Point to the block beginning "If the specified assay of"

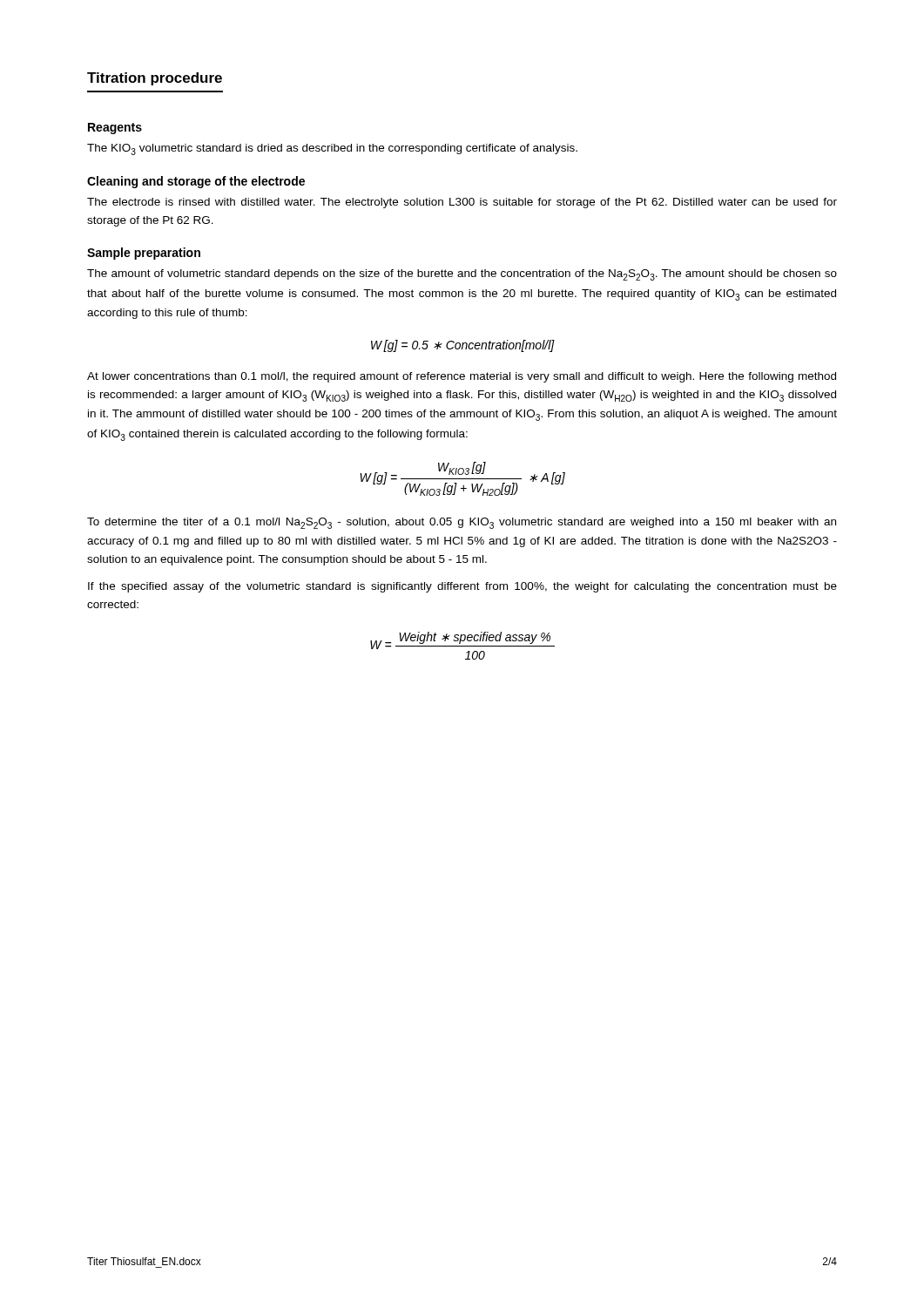(462, 595)
